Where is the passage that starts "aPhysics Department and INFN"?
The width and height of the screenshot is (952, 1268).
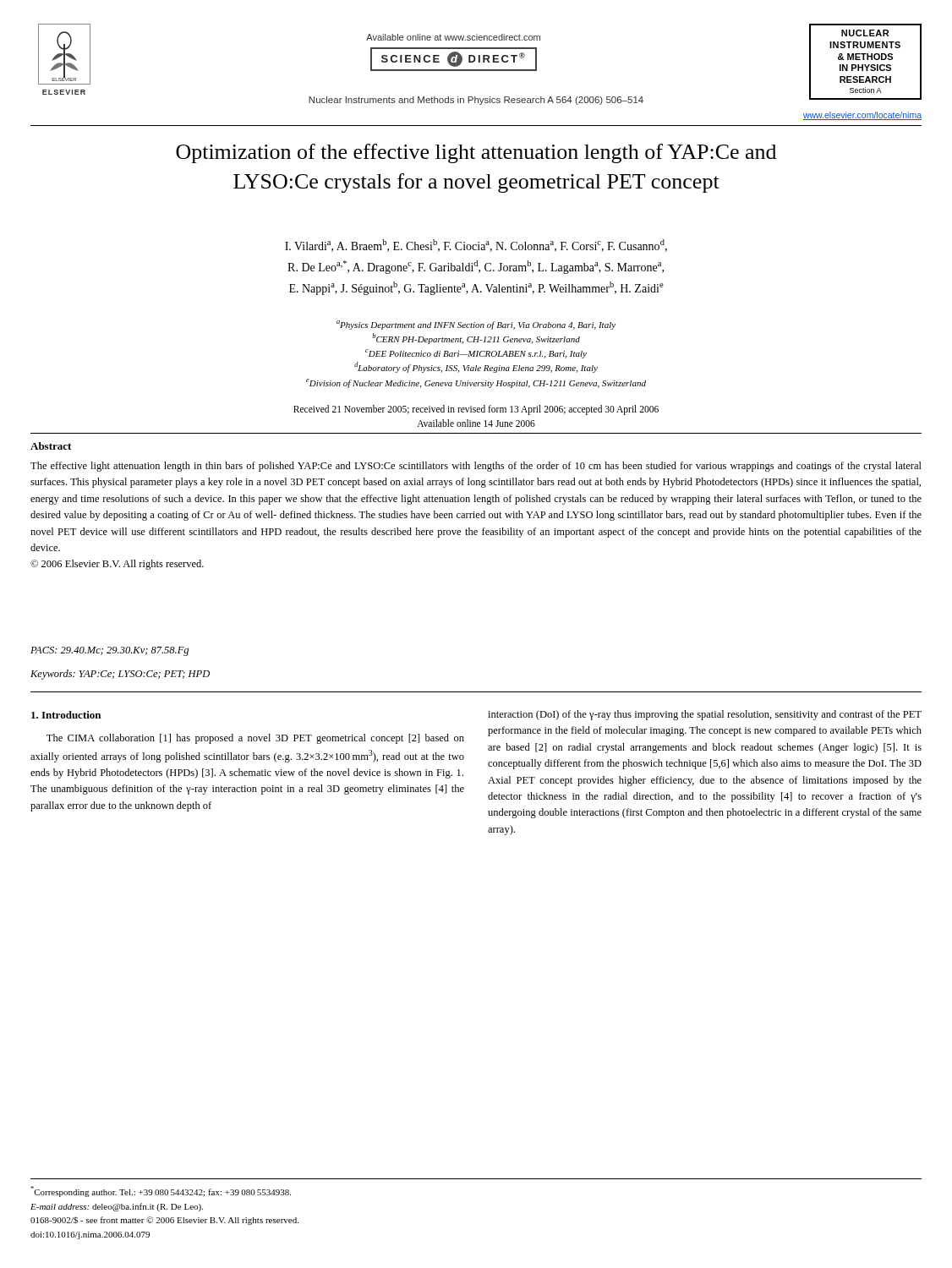click(476, 353)
